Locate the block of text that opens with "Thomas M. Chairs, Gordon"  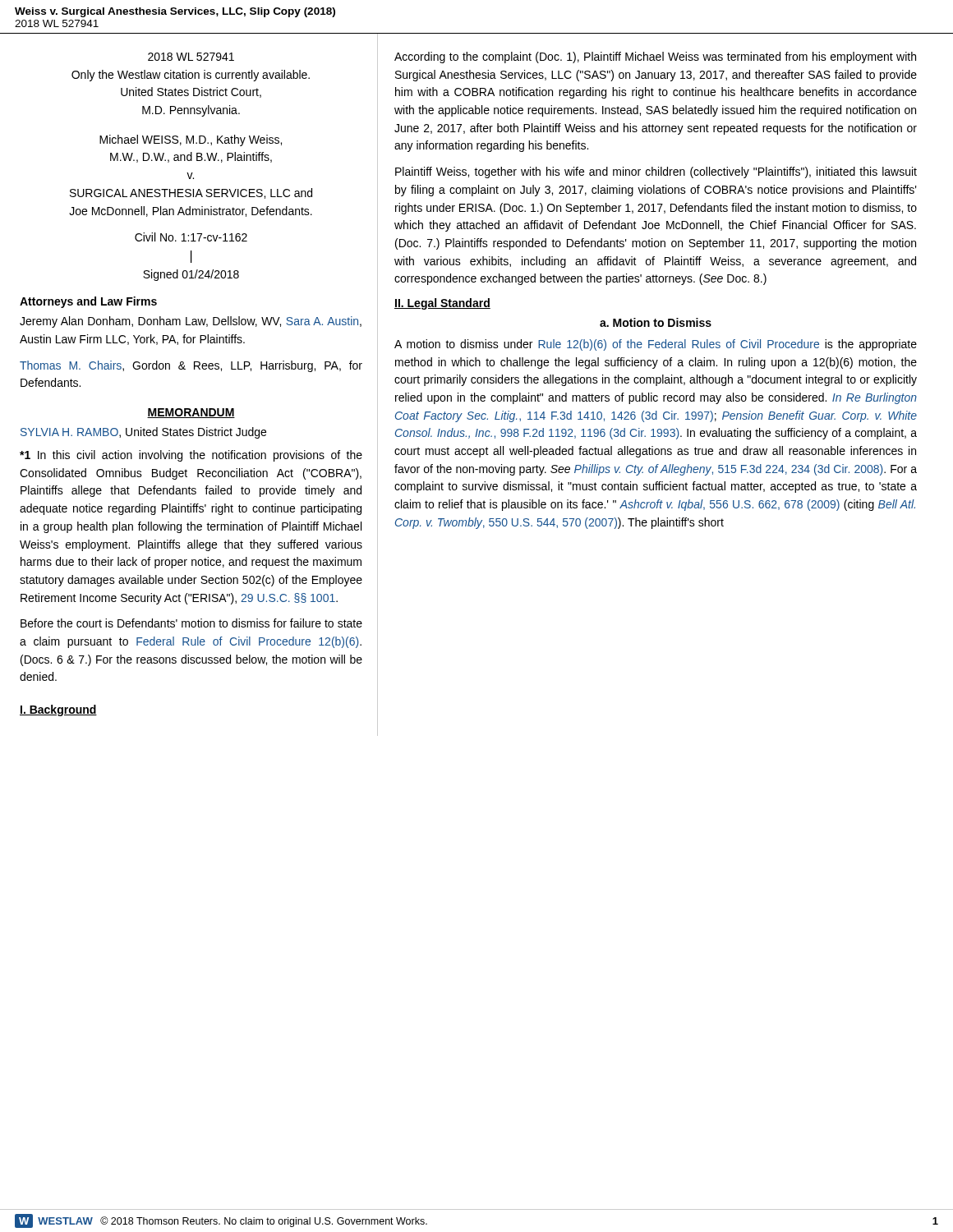191,374
